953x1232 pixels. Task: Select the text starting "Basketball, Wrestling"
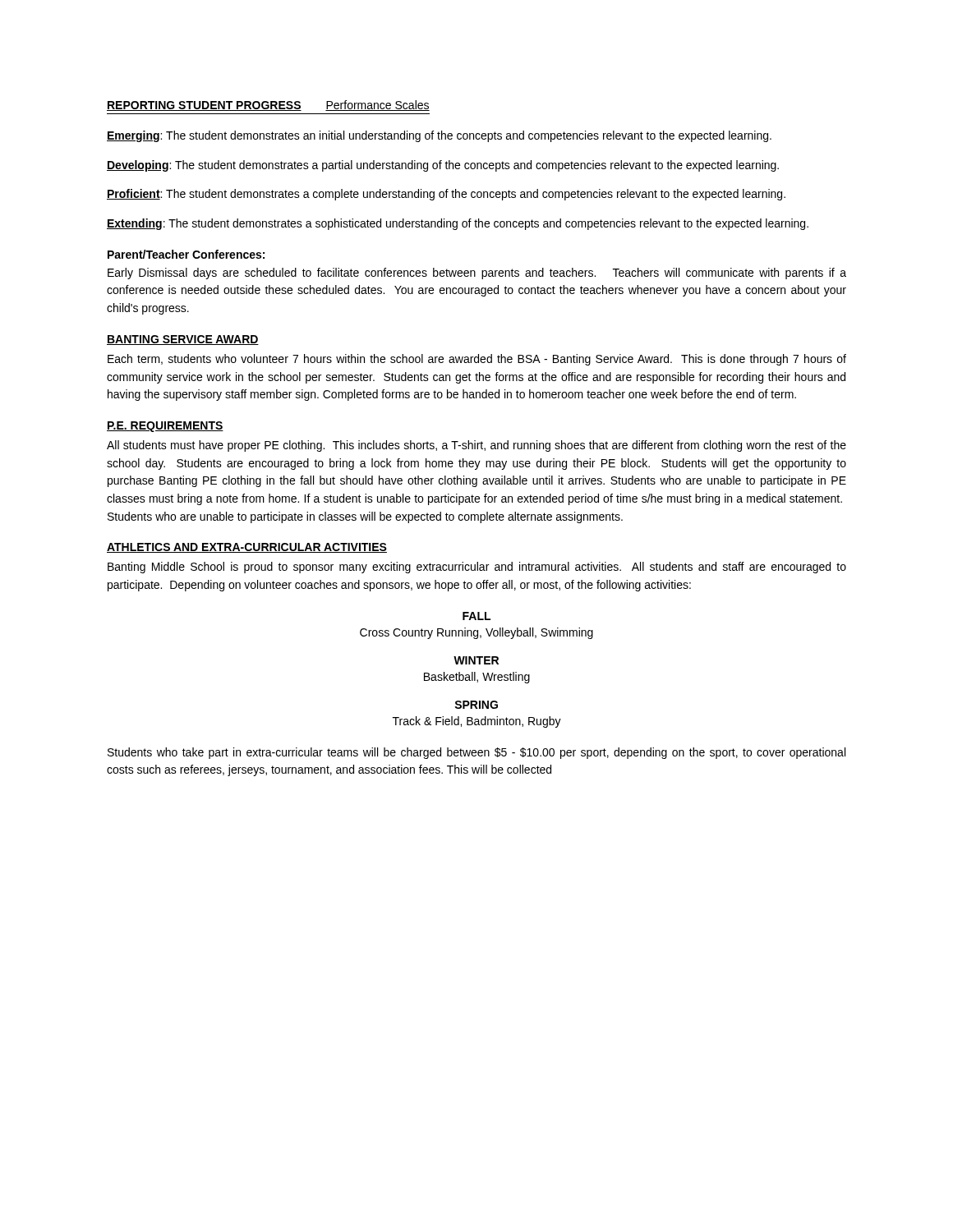click(x=476, y=677)
